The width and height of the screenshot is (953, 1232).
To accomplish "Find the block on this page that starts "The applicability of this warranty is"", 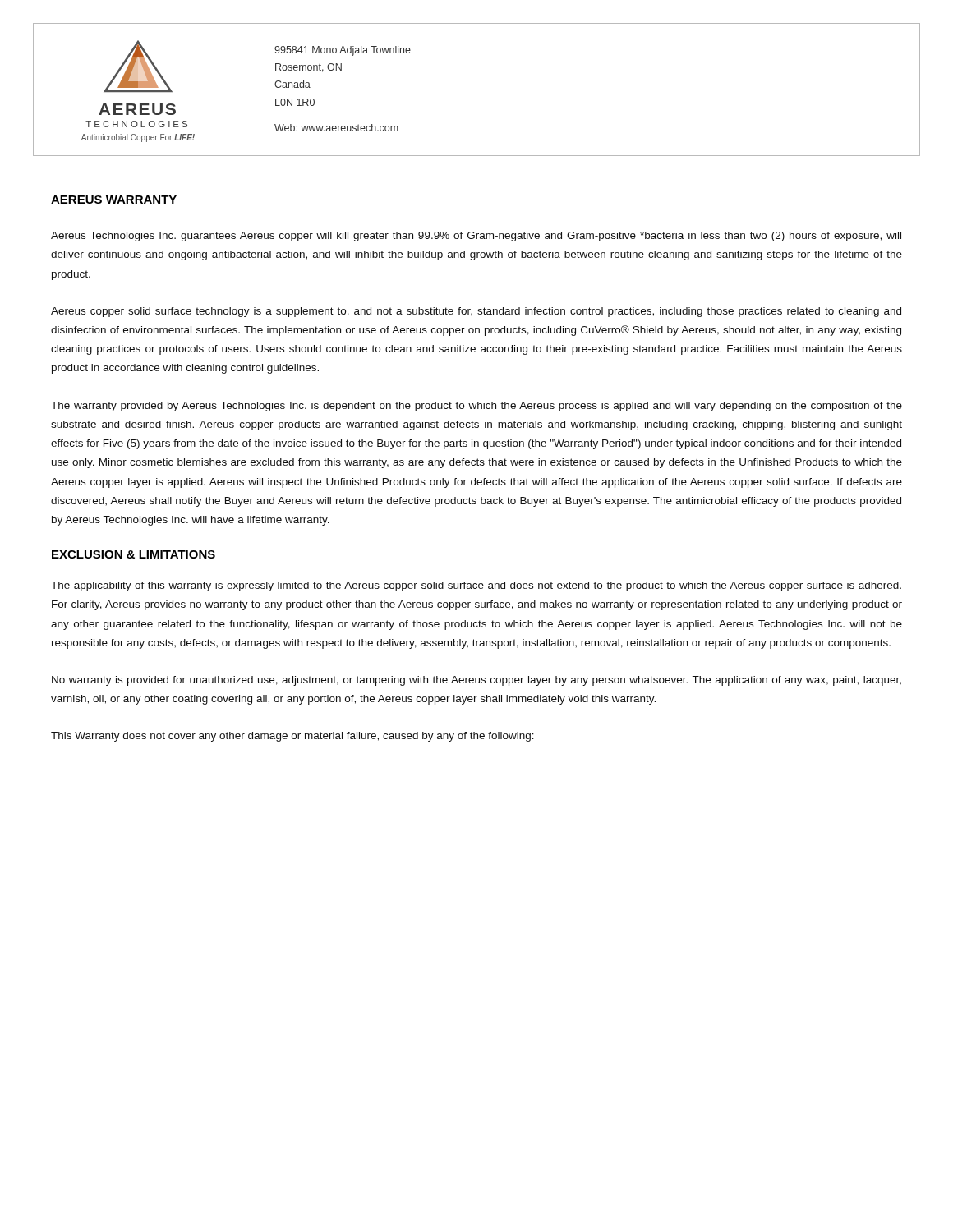I will tap(476, 614).
